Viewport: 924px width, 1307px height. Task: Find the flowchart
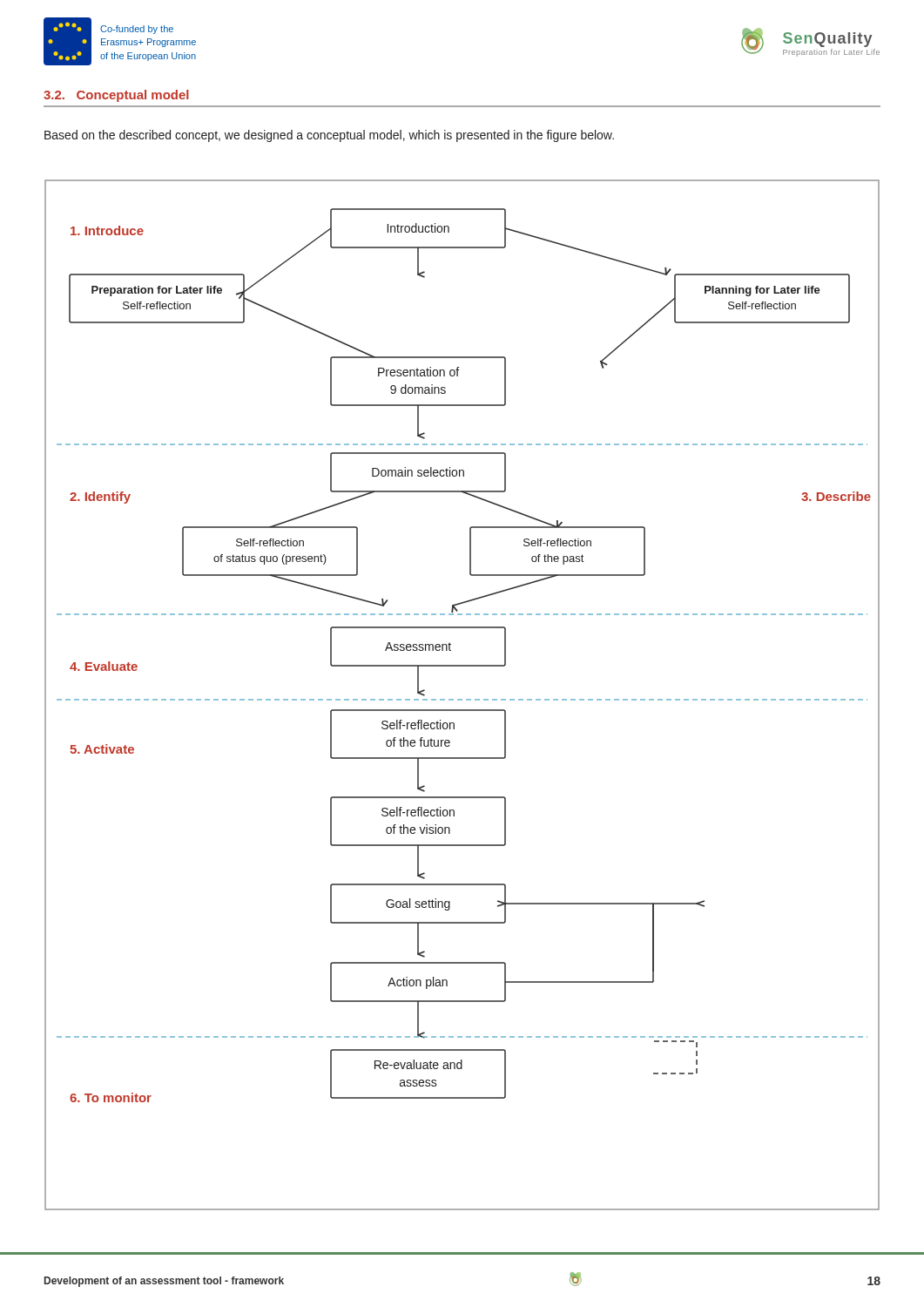(462, 708)
